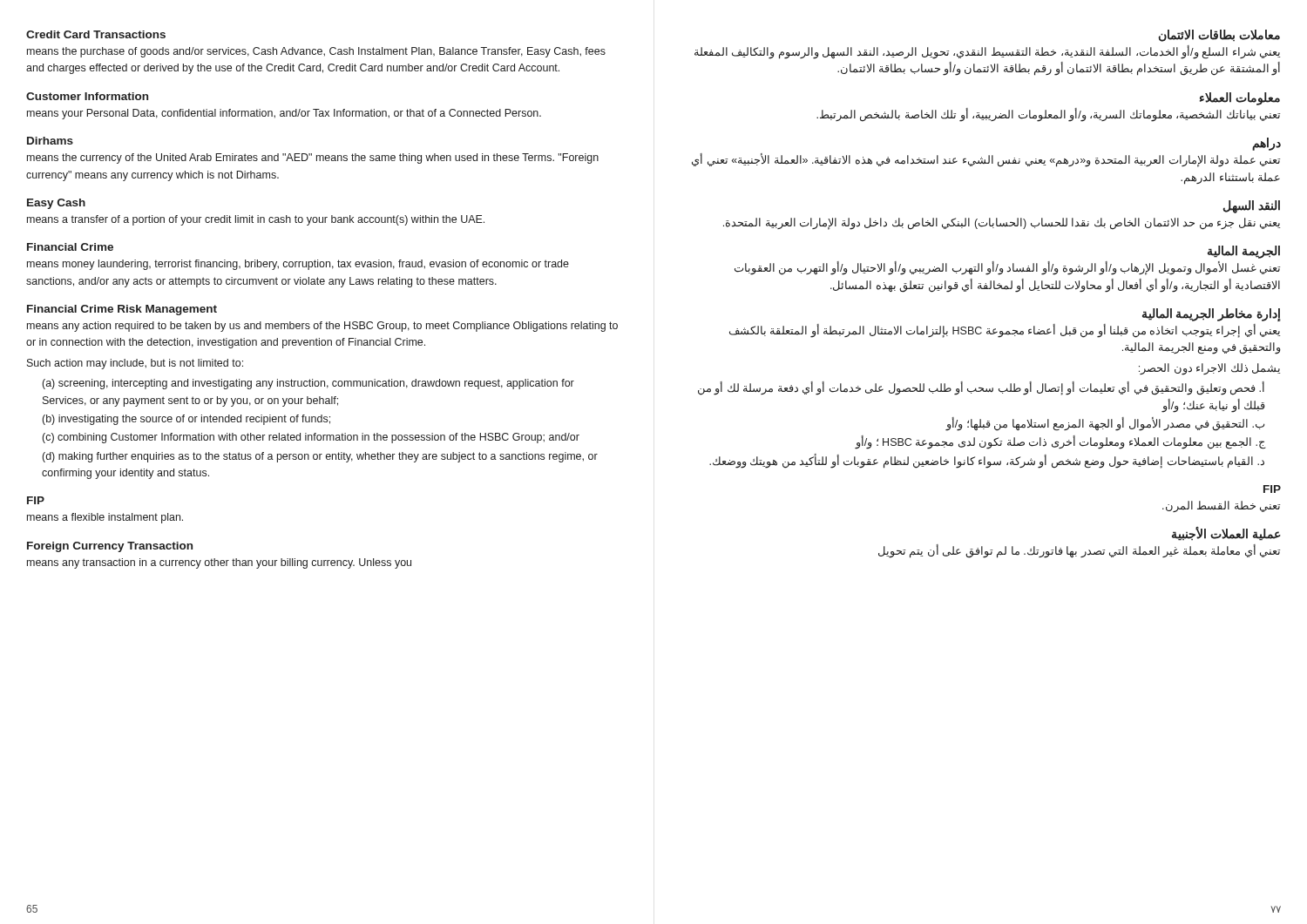Viewport: 1307px width, 924px height.
Task: Select the text block starting "تعني بياناتك الشخصية، معلوماتك السرية،"
Action: 1048,115
